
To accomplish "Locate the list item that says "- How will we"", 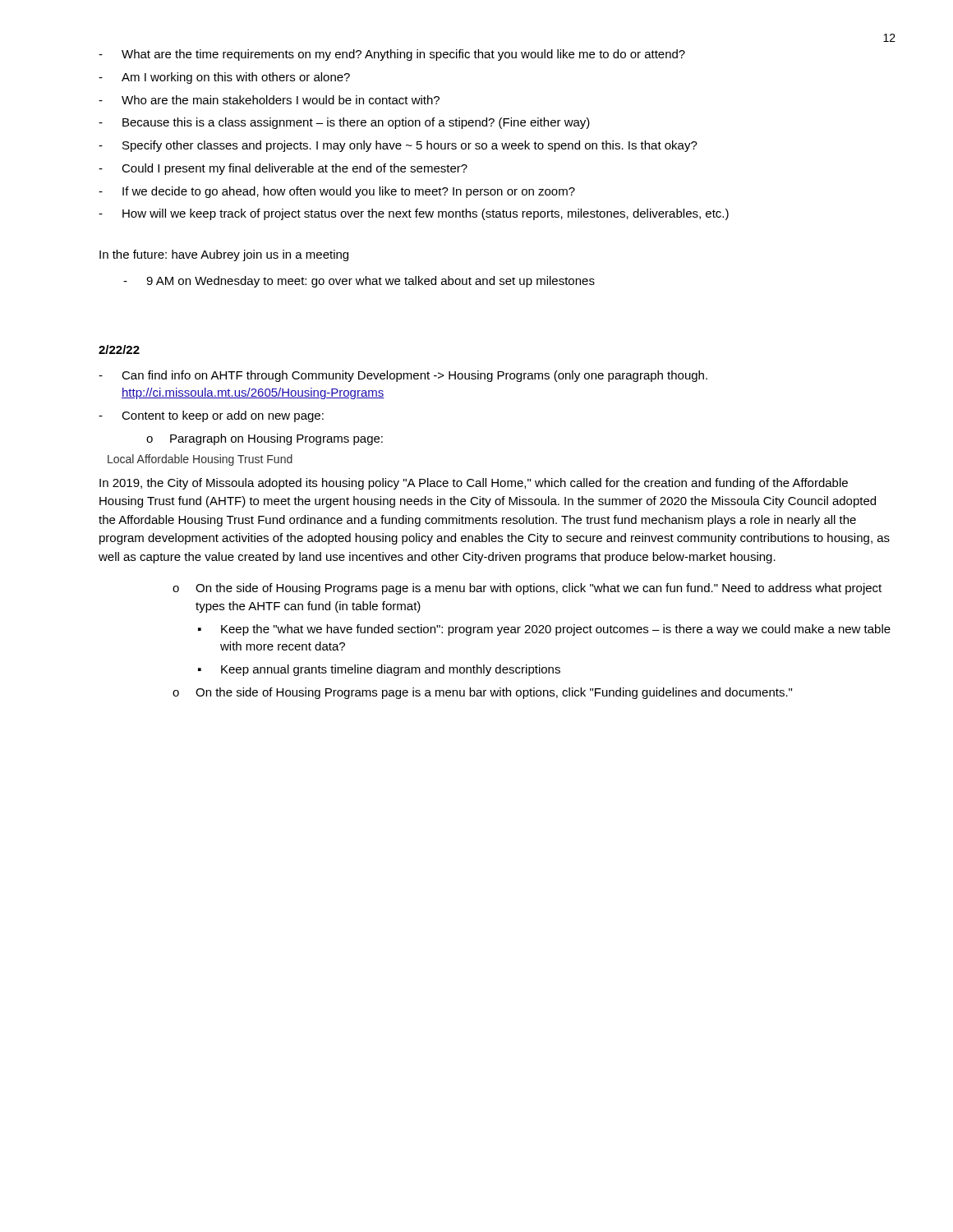I will (x=497, y=214).
